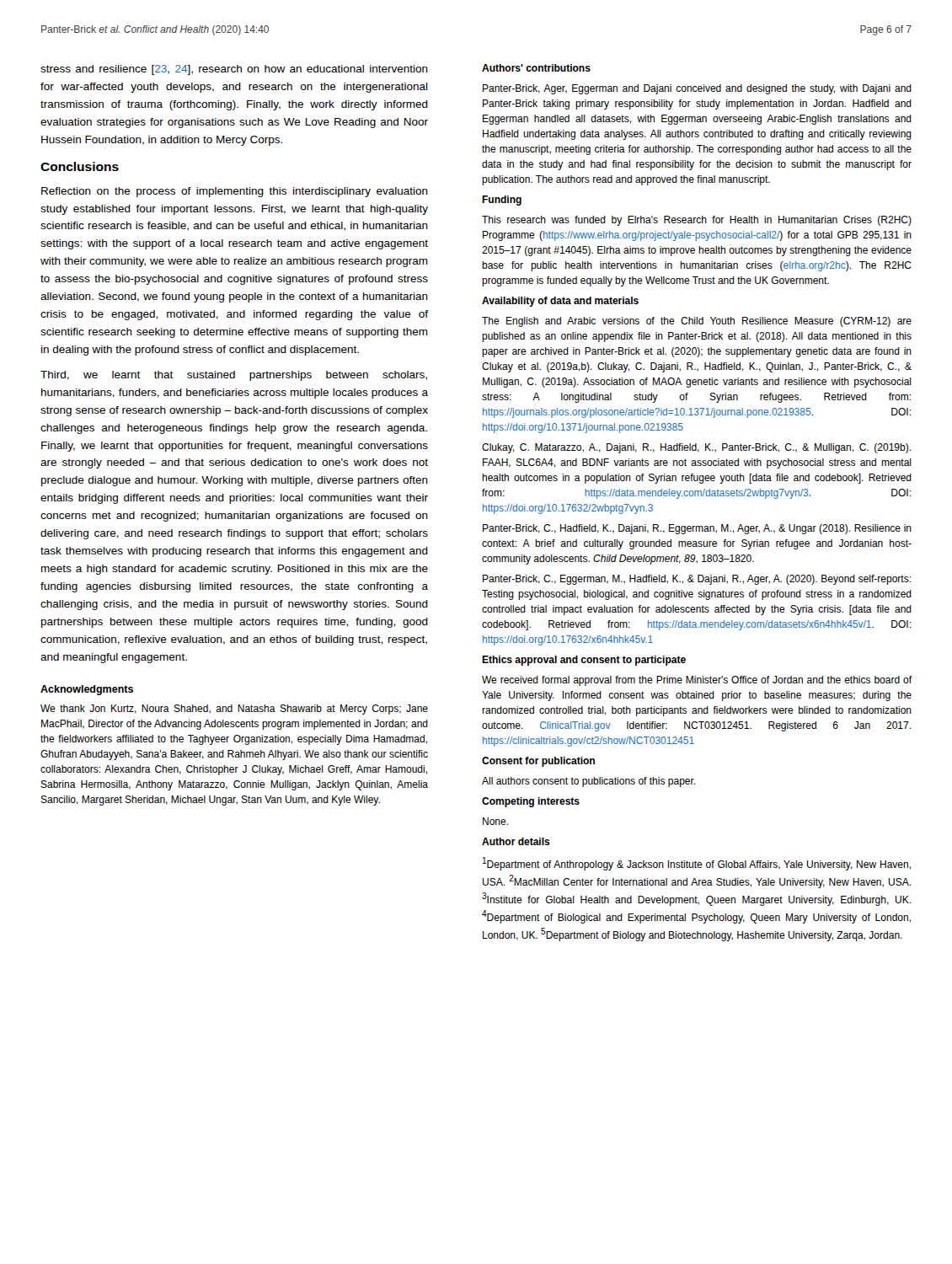Click the passage that begins "This research was funded"
Image resolution: width=952 pixels, height=1264 pixels.
697,250
